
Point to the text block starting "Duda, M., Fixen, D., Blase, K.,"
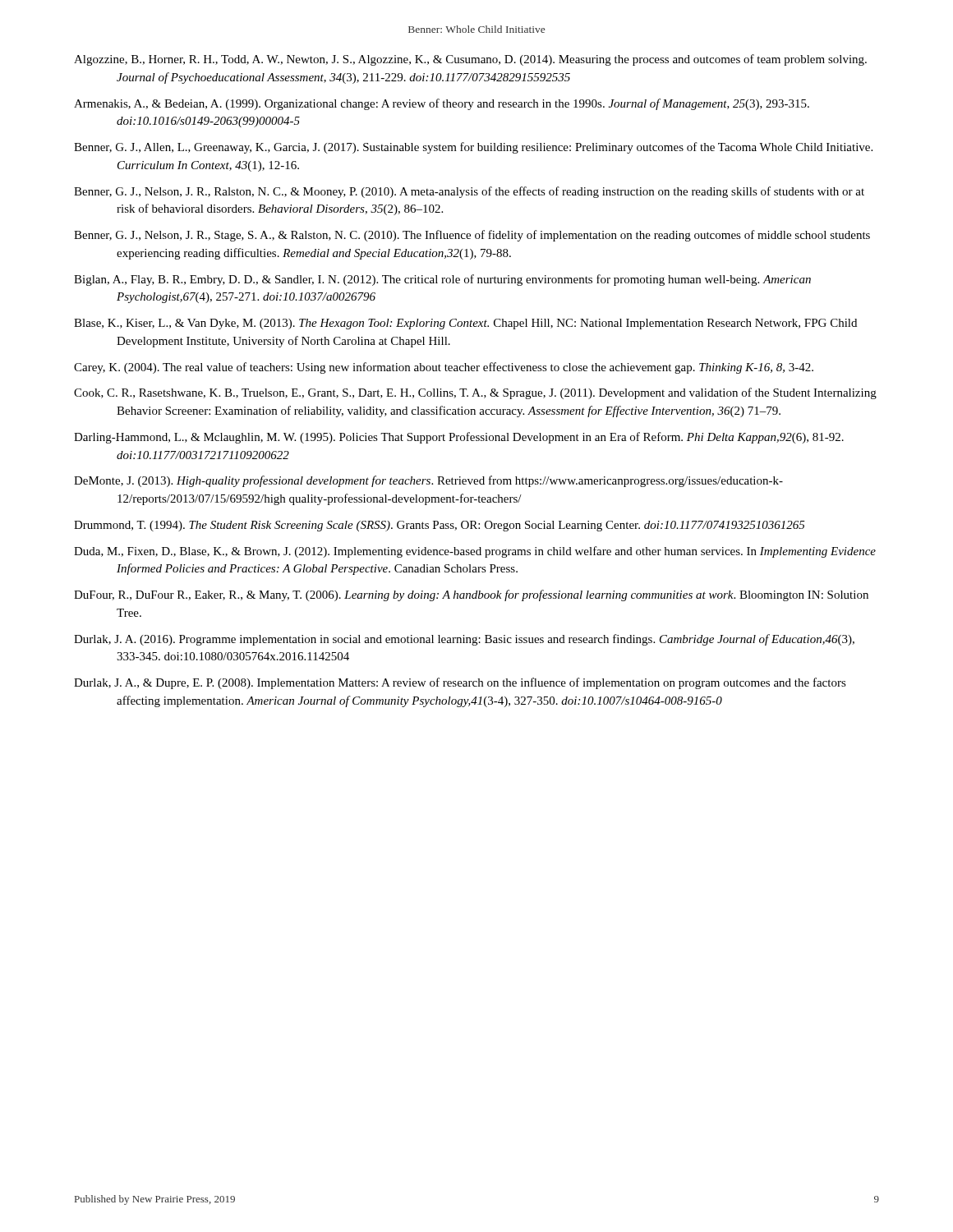[475, 560]
